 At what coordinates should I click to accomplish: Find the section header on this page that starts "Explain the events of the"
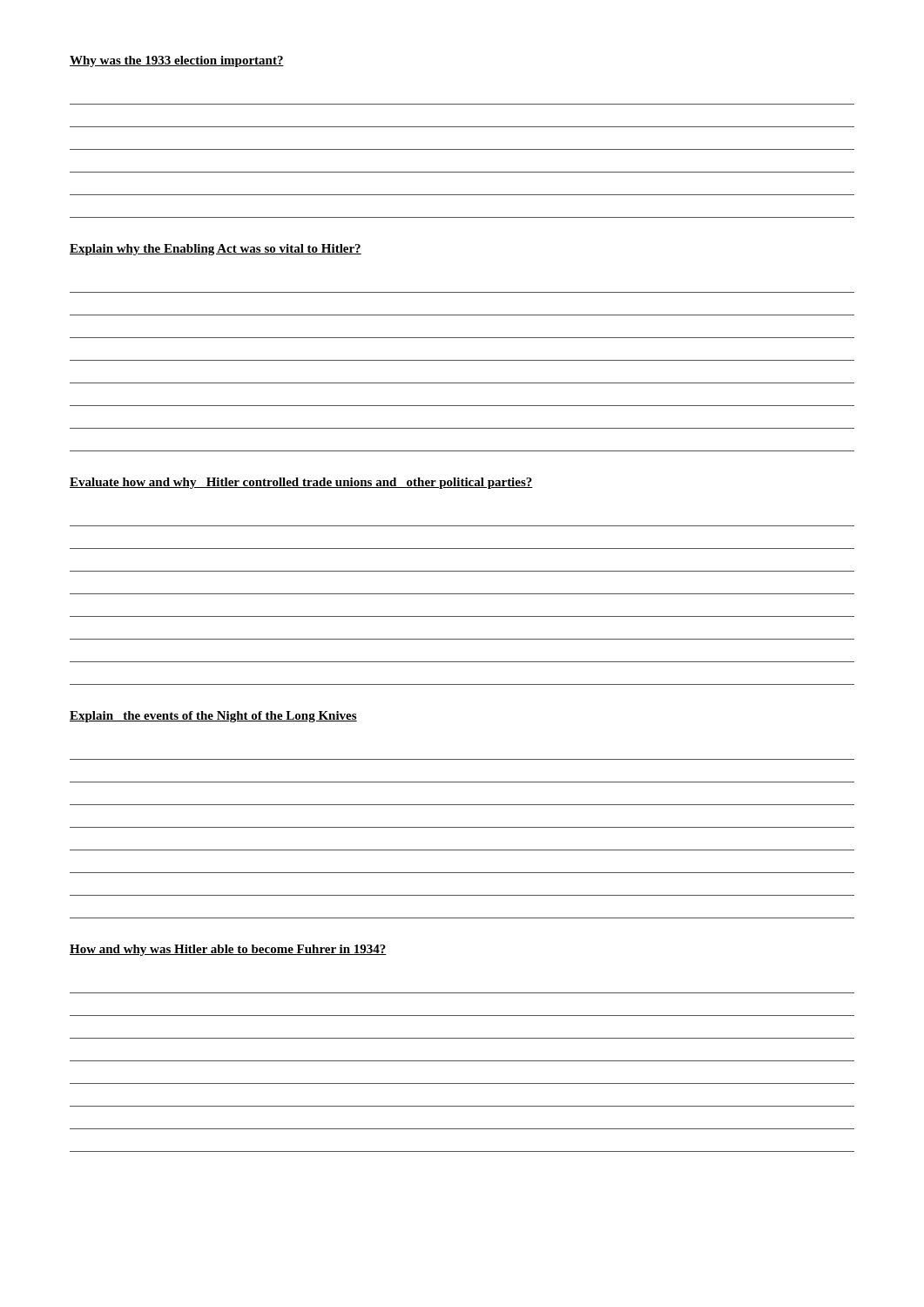point(213,715)
